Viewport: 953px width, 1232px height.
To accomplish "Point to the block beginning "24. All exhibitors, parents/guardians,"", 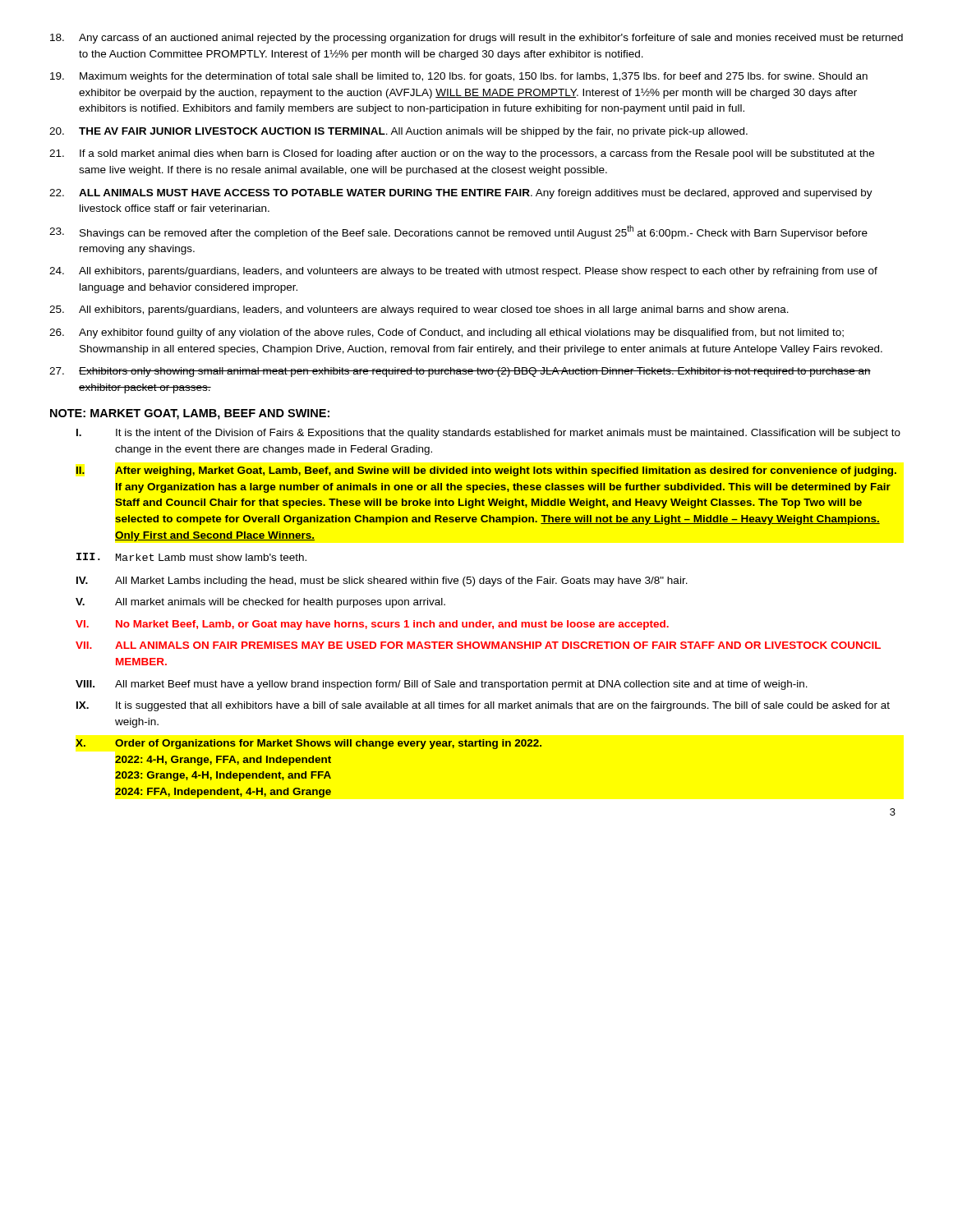I will [476, 279].
